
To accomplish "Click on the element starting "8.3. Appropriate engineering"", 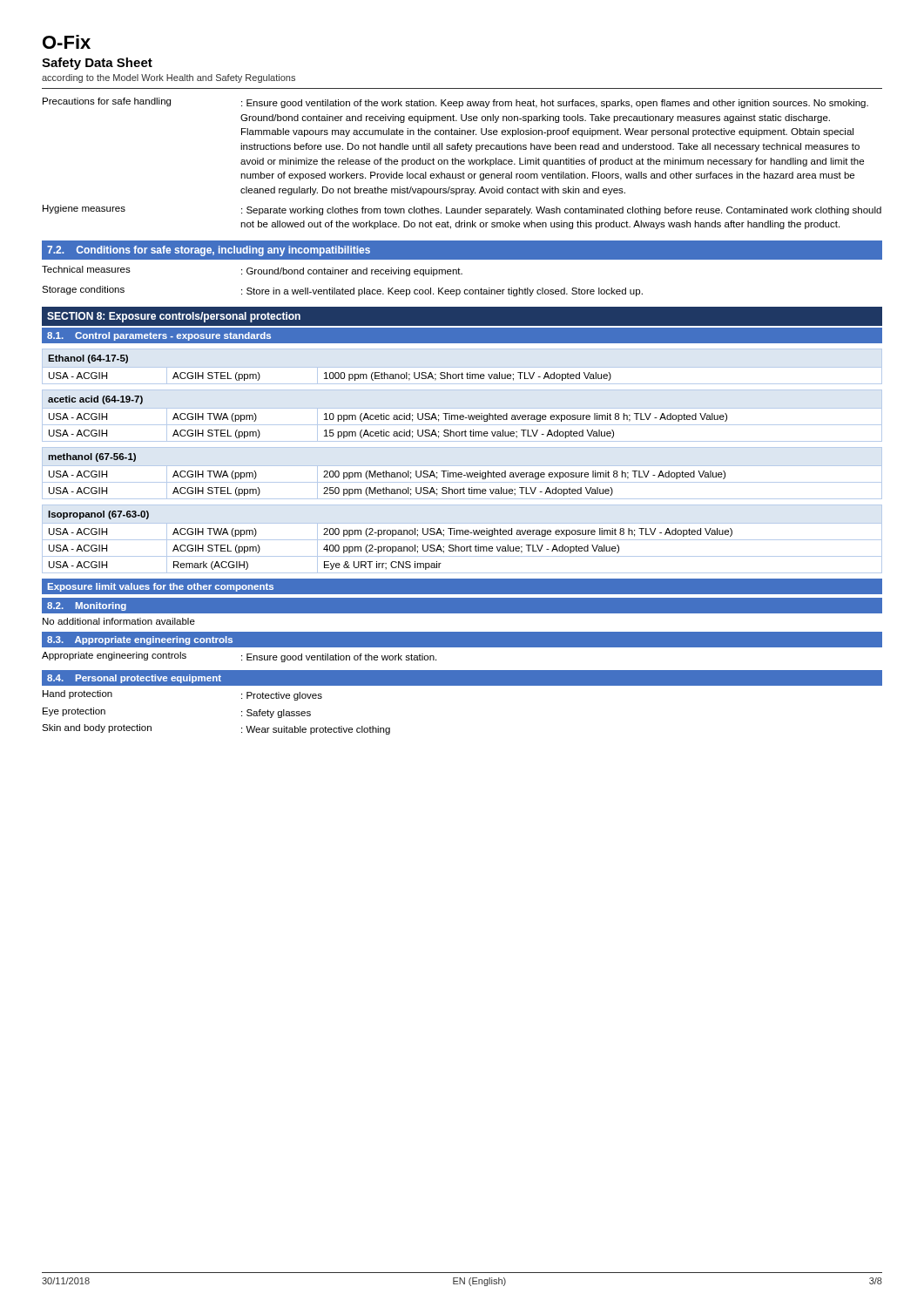I will pyautogui.click(x=140, y=640).
